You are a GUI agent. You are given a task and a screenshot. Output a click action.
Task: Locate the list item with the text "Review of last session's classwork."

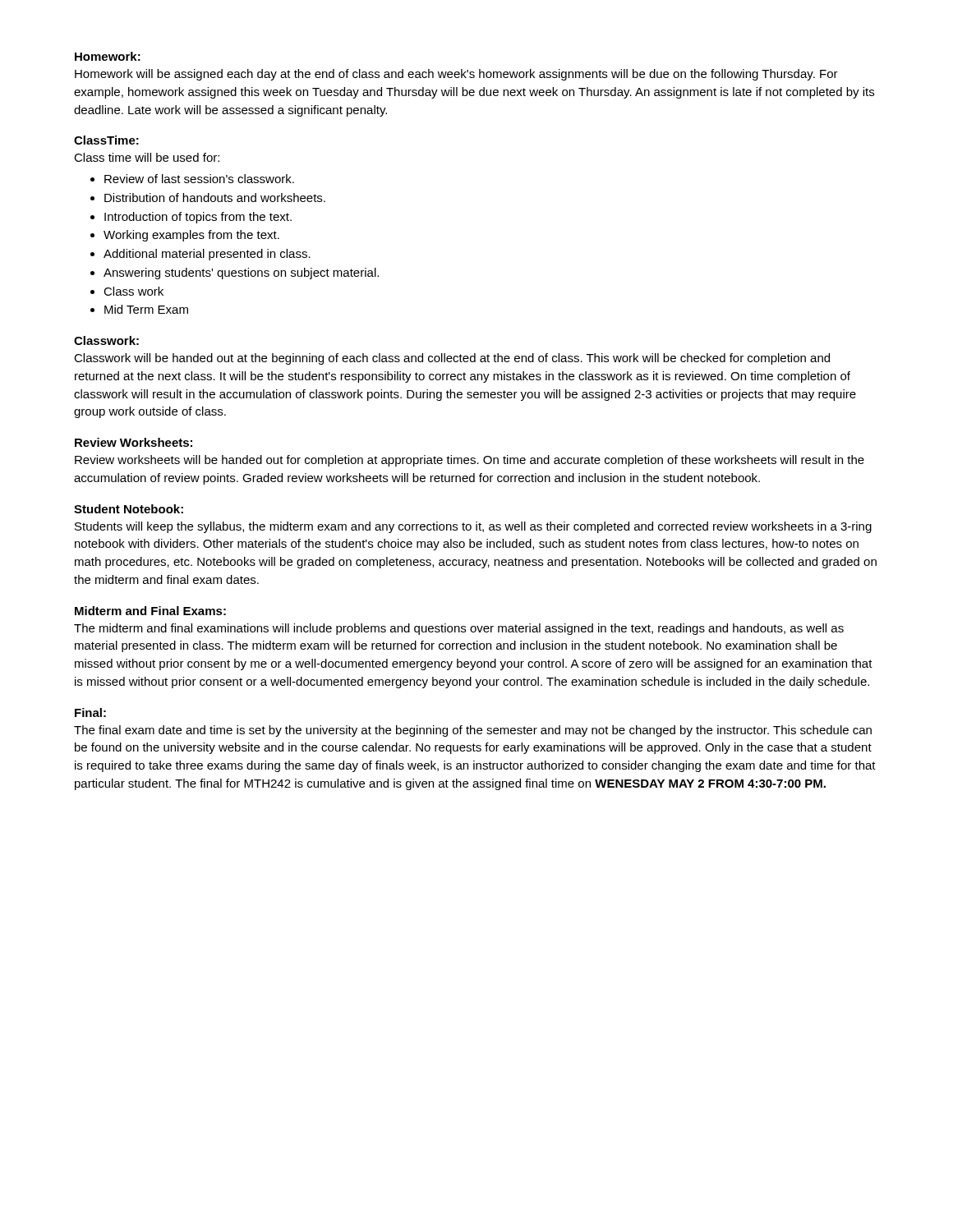click(x=199, y=179)
